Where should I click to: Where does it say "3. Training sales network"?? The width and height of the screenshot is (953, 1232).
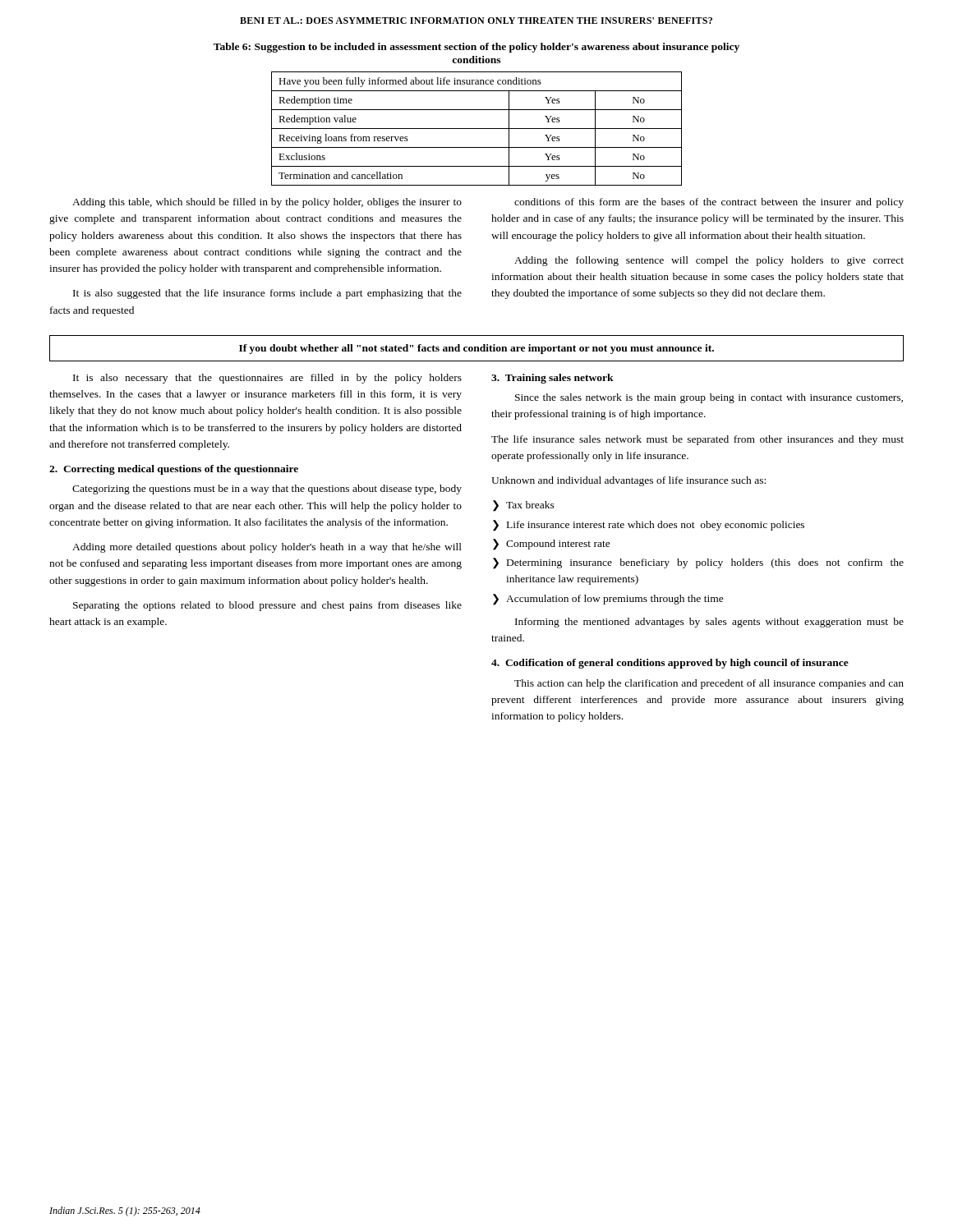552,377
